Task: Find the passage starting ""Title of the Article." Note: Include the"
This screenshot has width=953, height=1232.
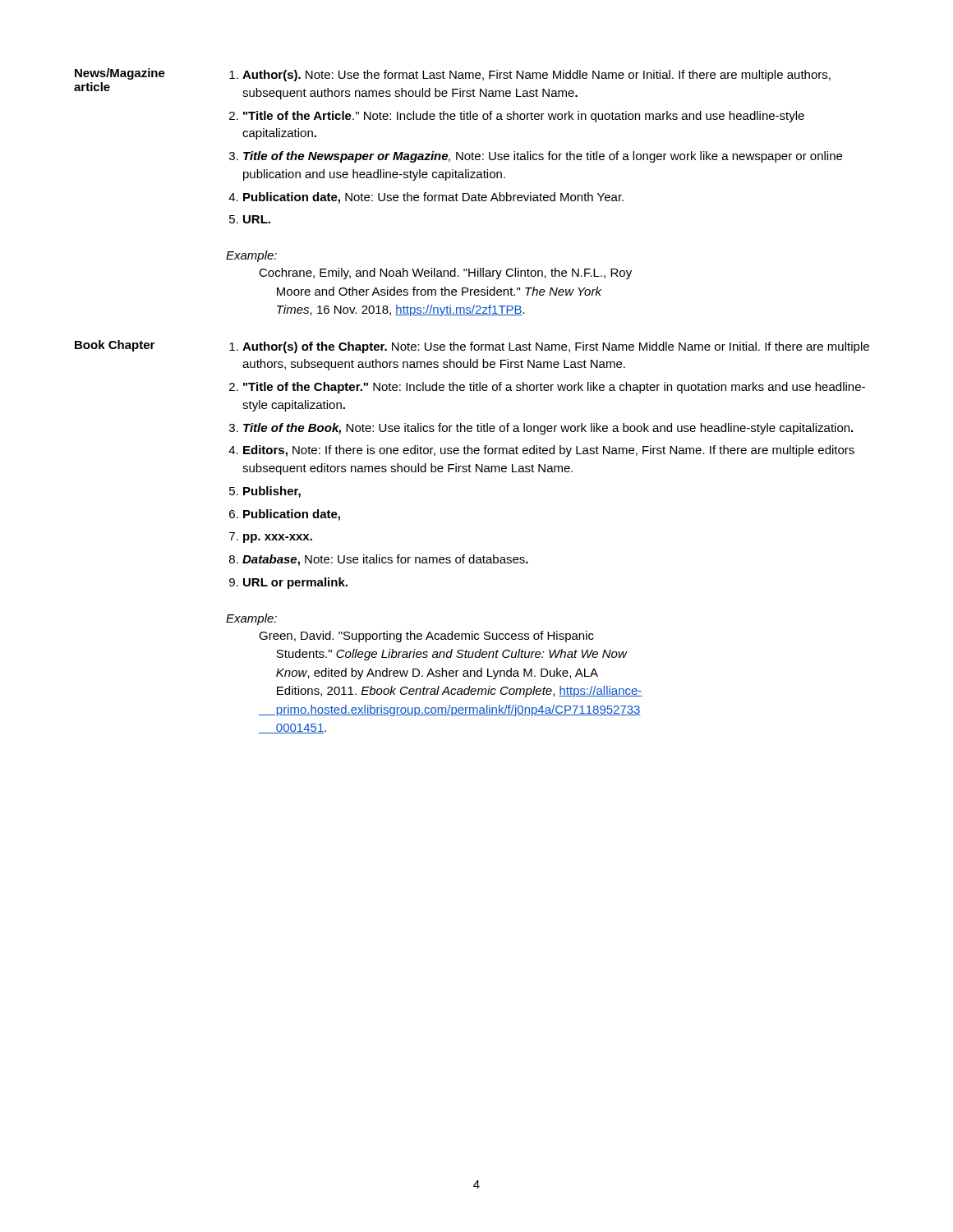Action: (523, 124)
